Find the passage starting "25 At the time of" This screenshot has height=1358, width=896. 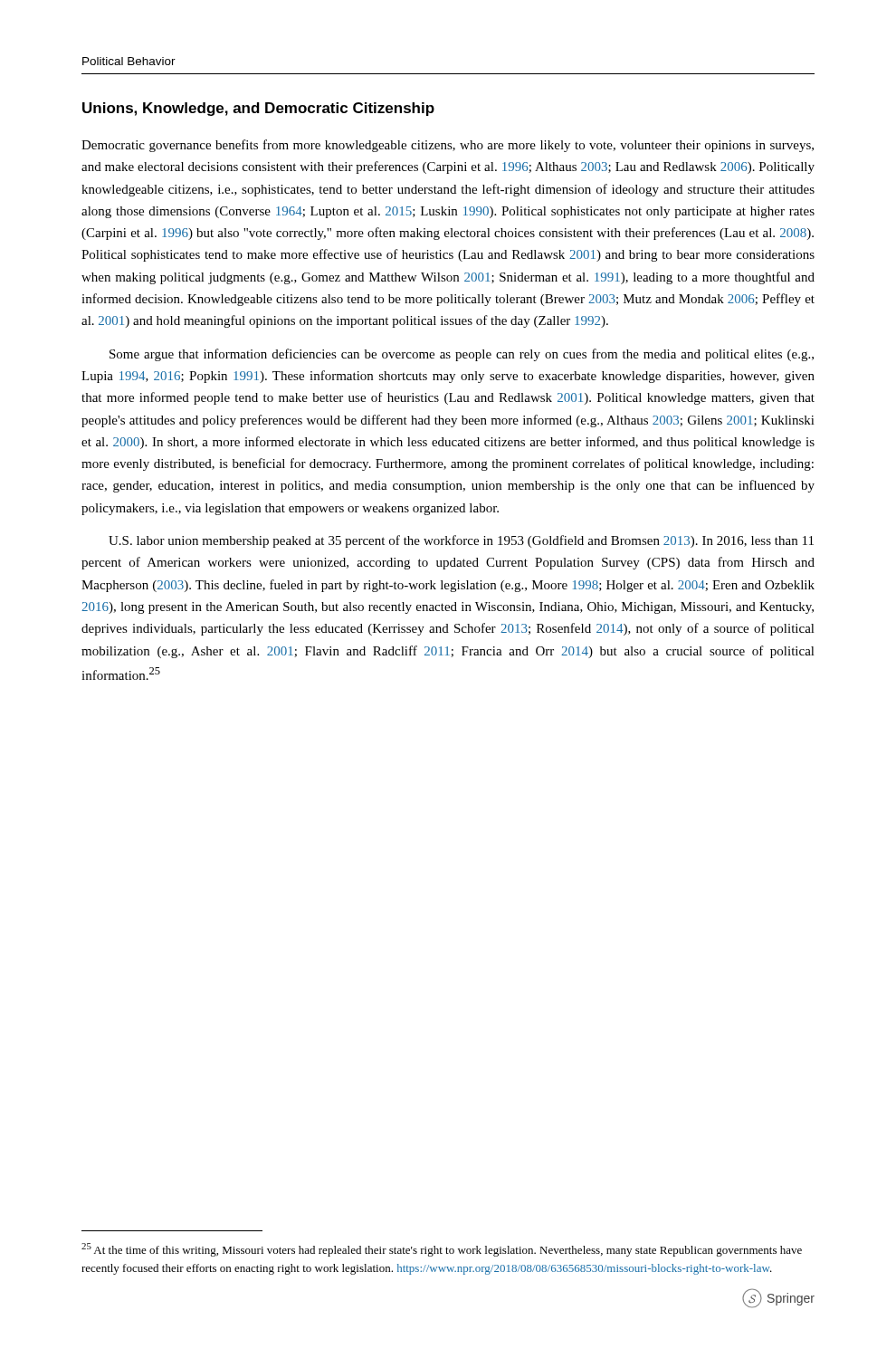click(x=442, y=1257)
